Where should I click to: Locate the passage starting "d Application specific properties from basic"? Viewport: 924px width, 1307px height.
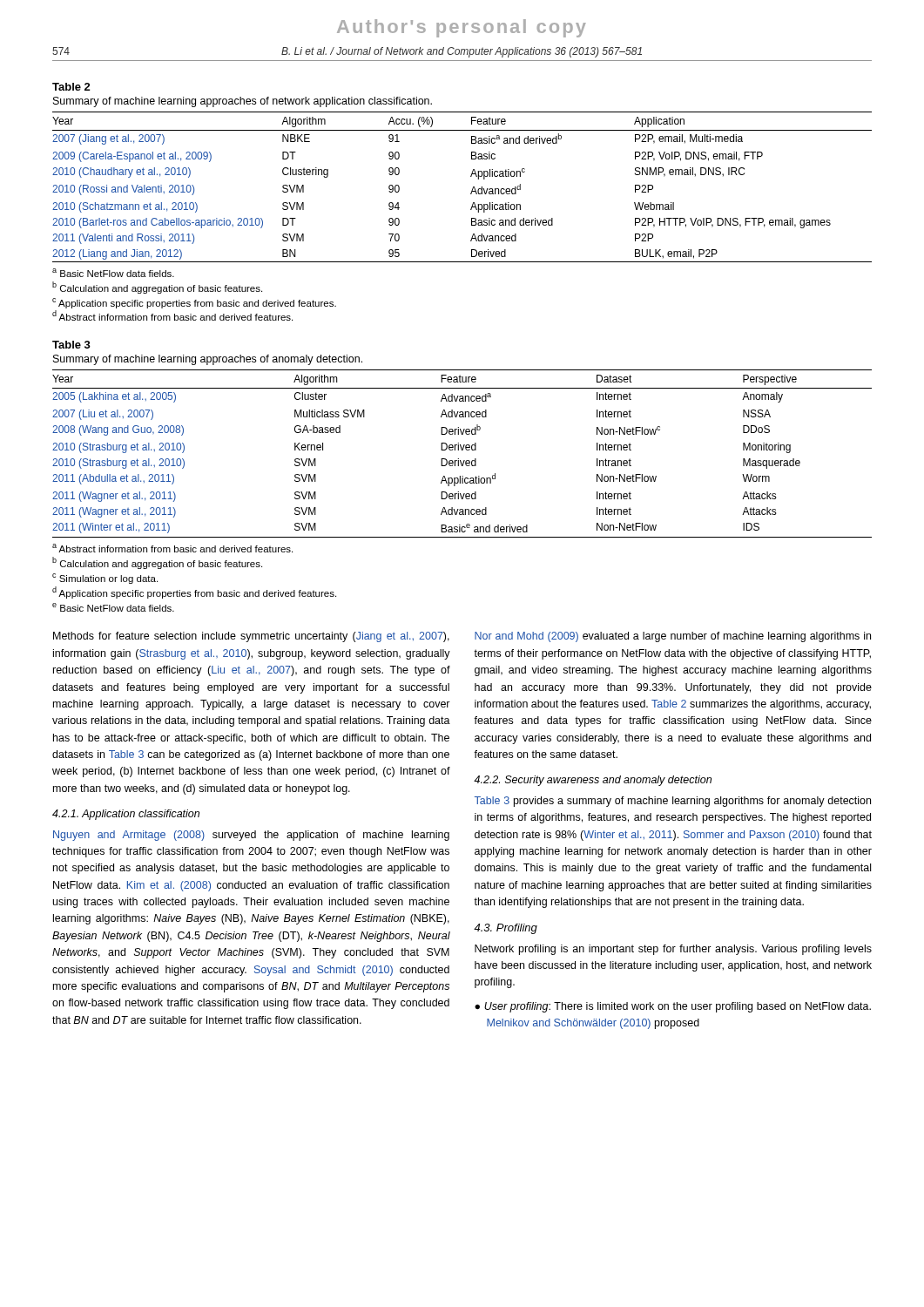coord(195,592)
